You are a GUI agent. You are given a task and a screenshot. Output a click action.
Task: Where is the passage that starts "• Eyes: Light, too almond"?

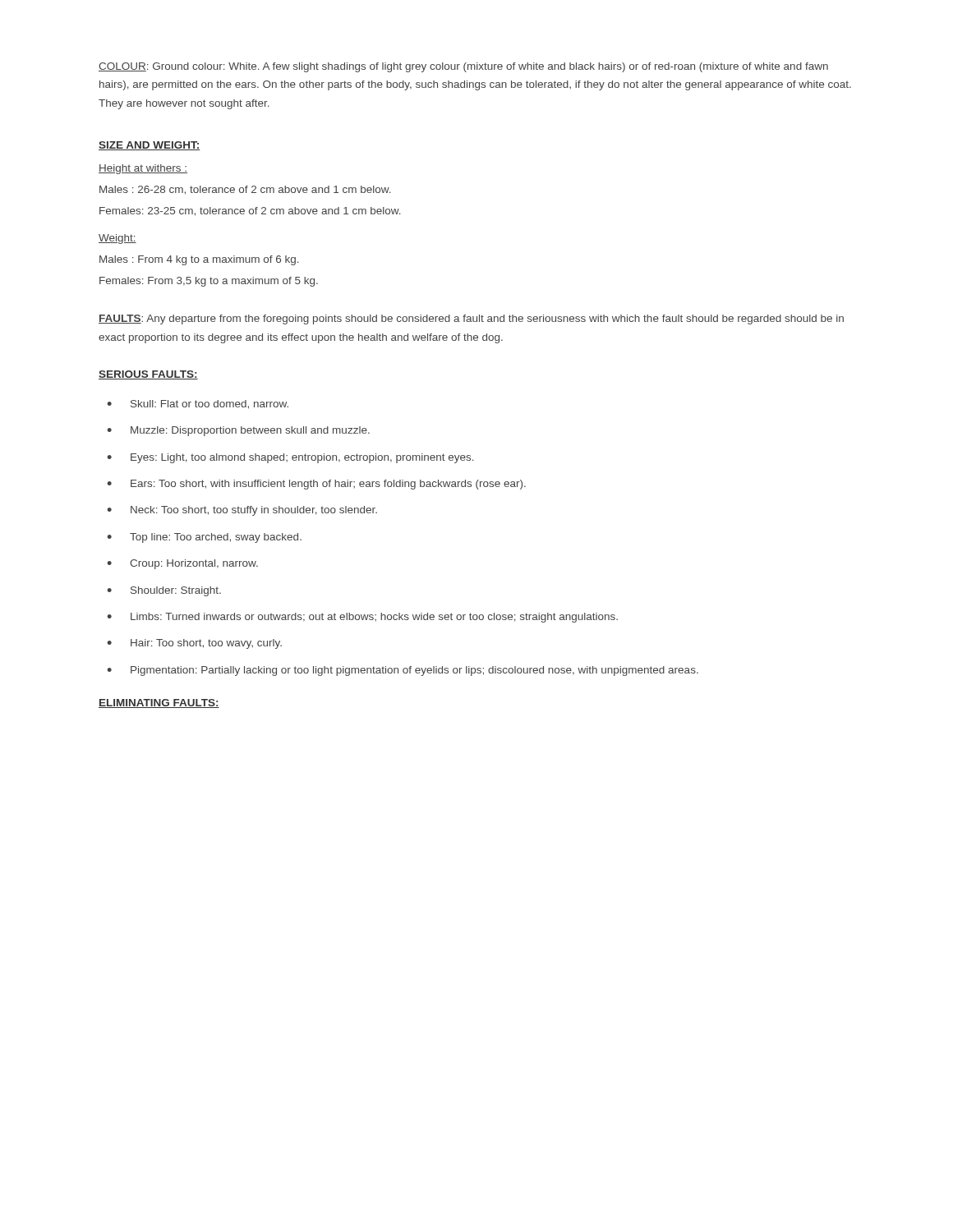476,458
